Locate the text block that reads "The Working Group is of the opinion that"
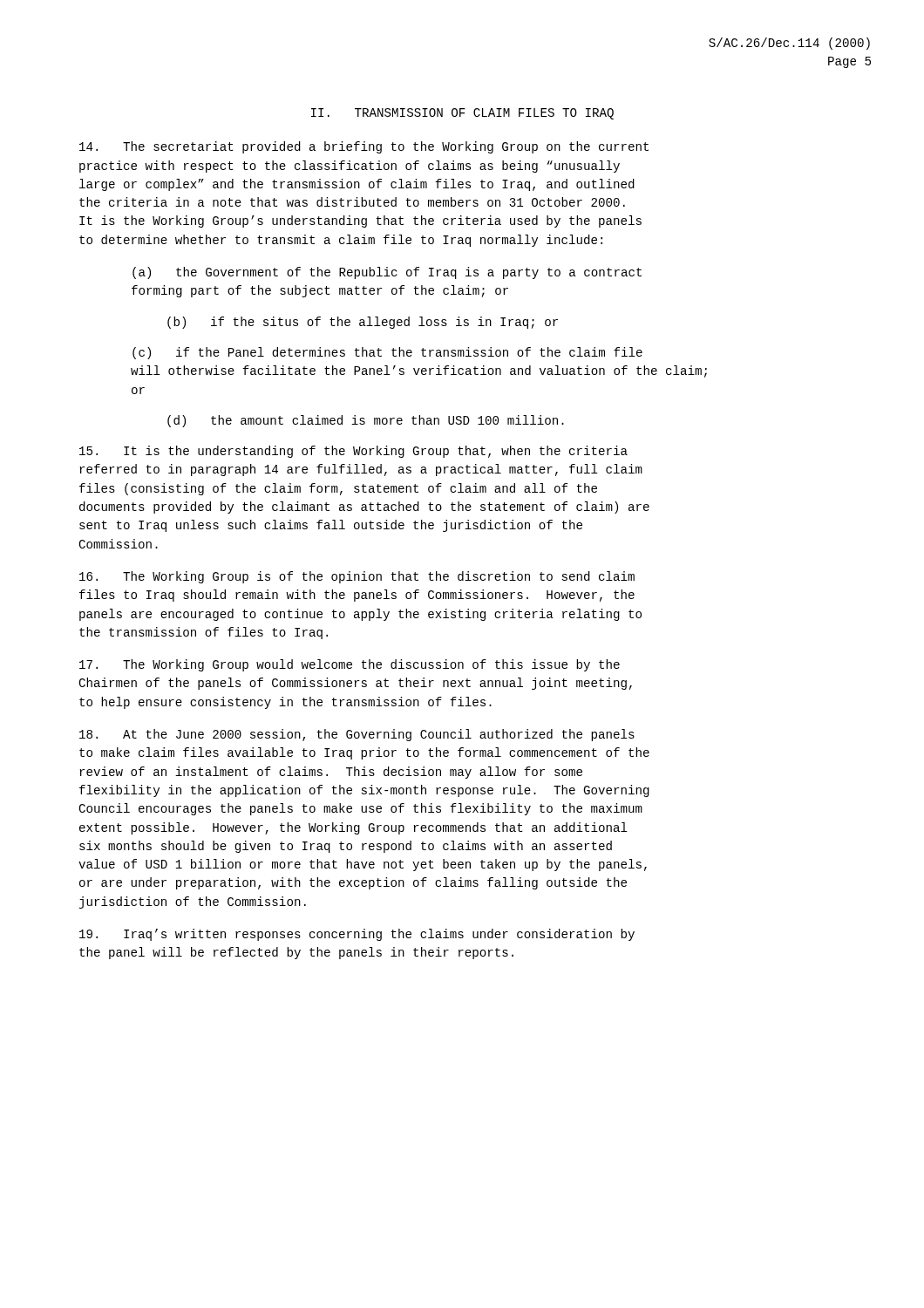 click(360, 605)
